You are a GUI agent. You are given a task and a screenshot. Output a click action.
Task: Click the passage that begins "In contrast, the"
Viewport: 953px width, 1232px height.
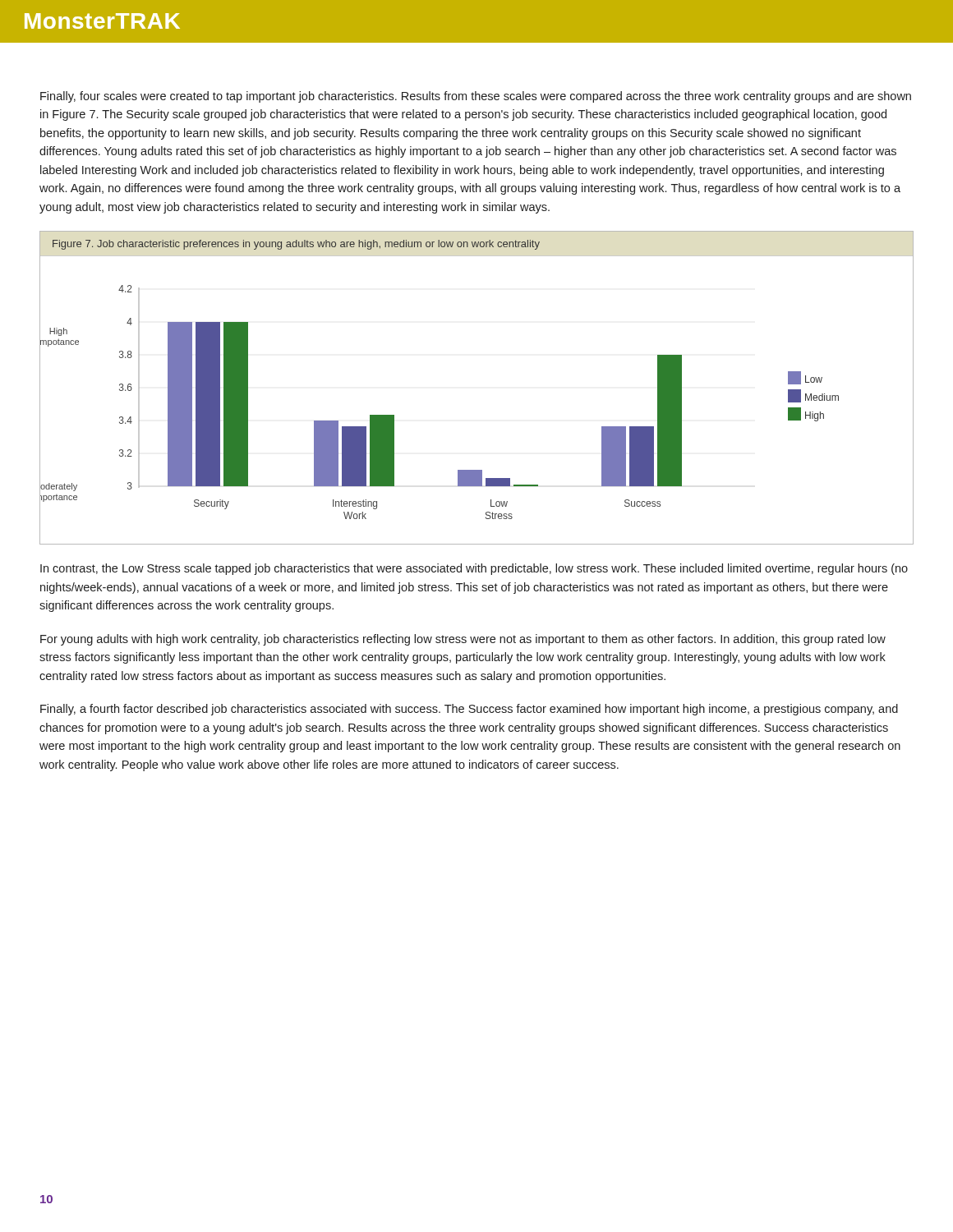474,587
